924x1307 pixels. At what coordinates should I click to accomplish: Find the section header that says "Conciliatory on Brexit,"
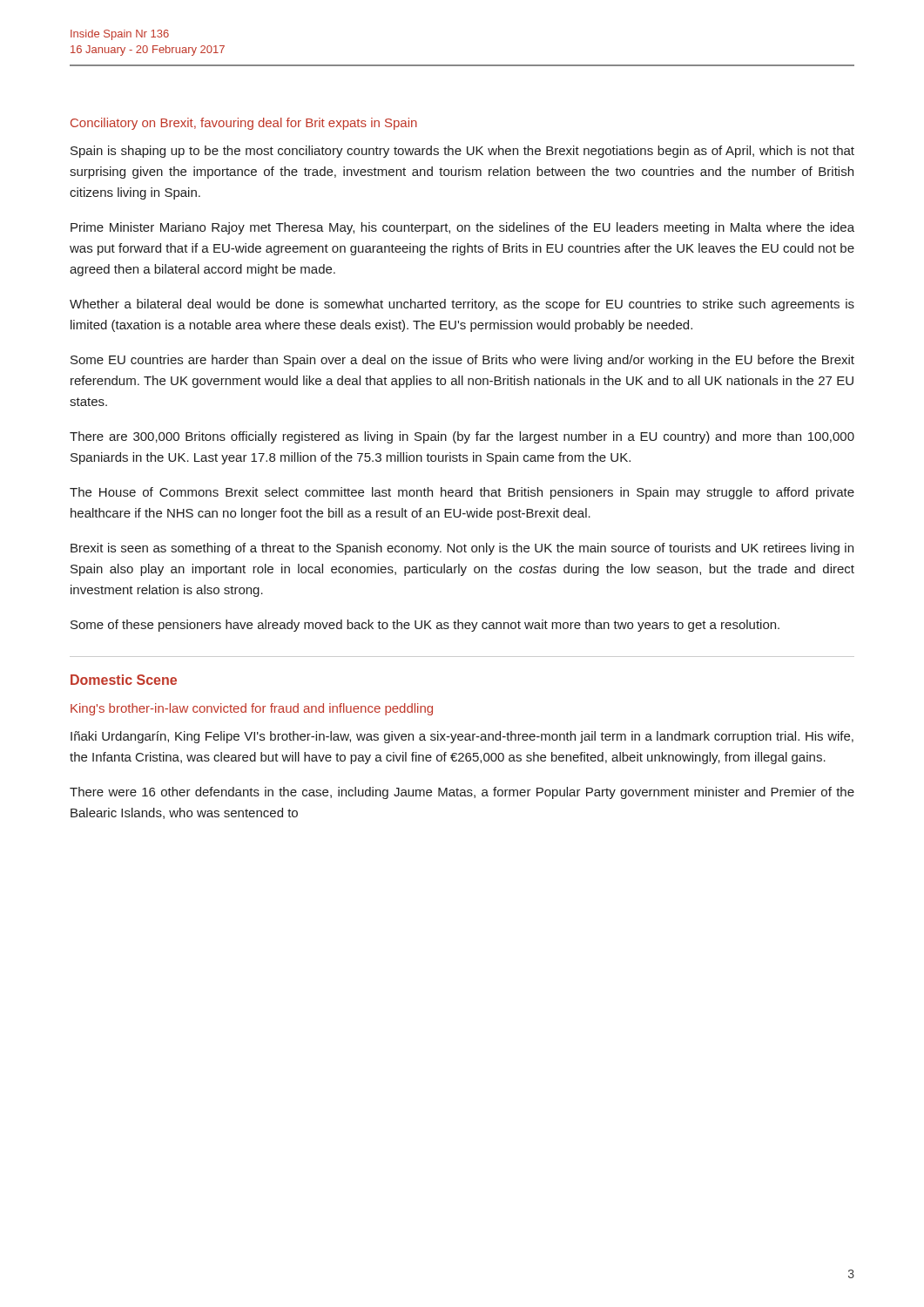coord(244,124)
